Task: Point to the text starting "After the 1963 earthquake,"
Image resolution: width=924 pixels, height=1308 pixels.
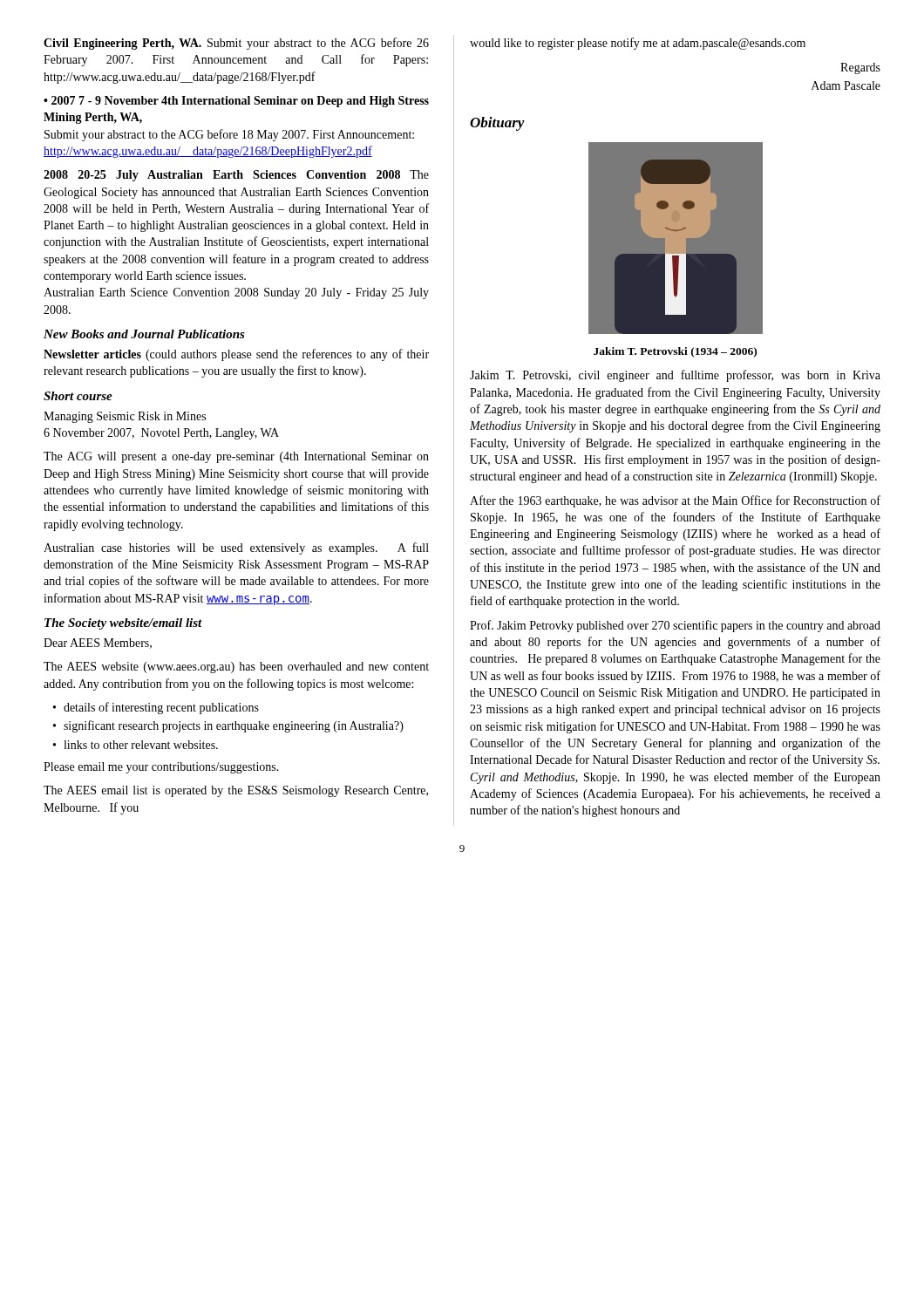Action: (675, 551)
